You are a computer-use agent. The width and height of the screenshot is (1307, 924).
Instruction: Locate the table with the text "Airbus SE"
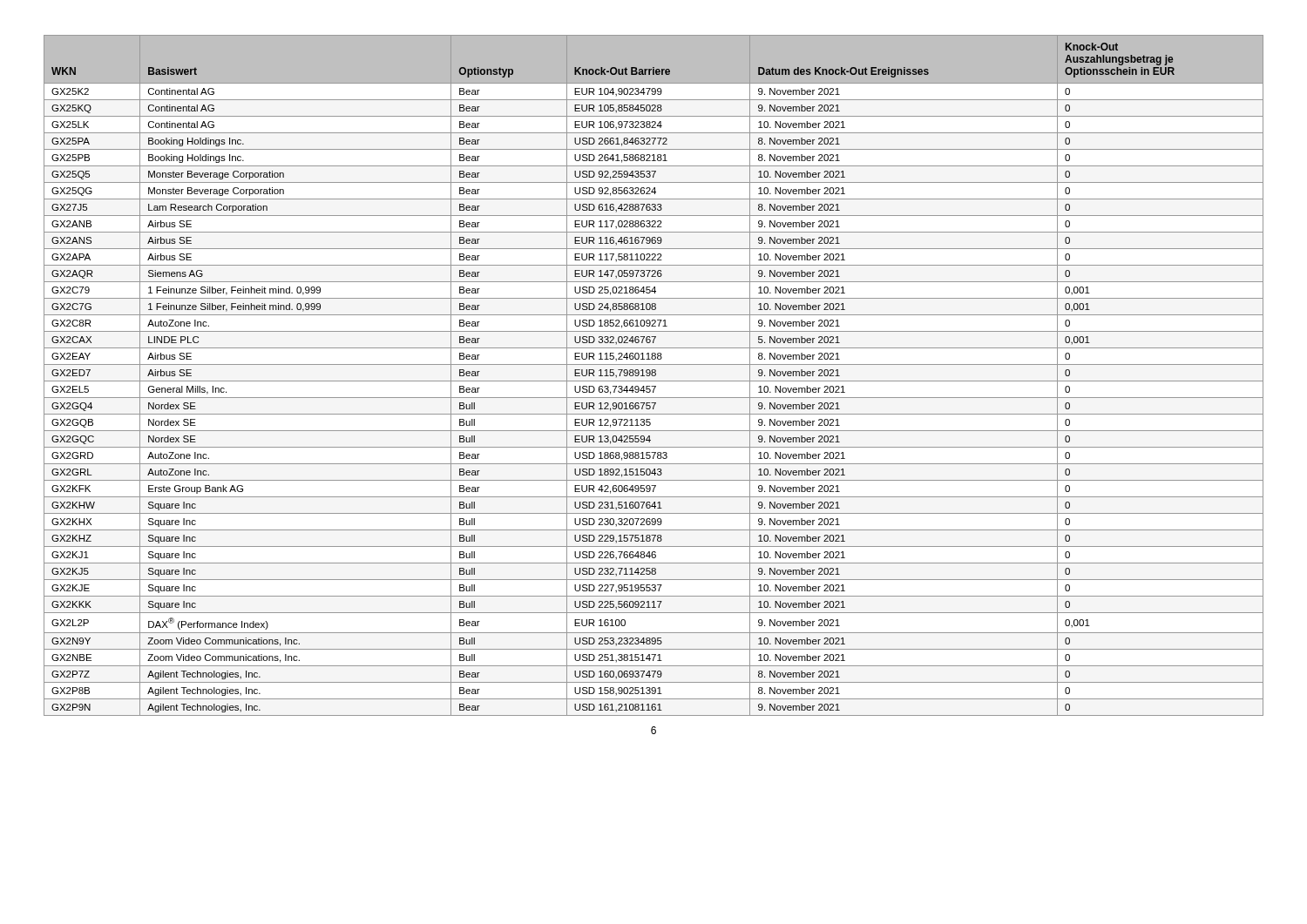pyautogui.click(x=654, y=375)
